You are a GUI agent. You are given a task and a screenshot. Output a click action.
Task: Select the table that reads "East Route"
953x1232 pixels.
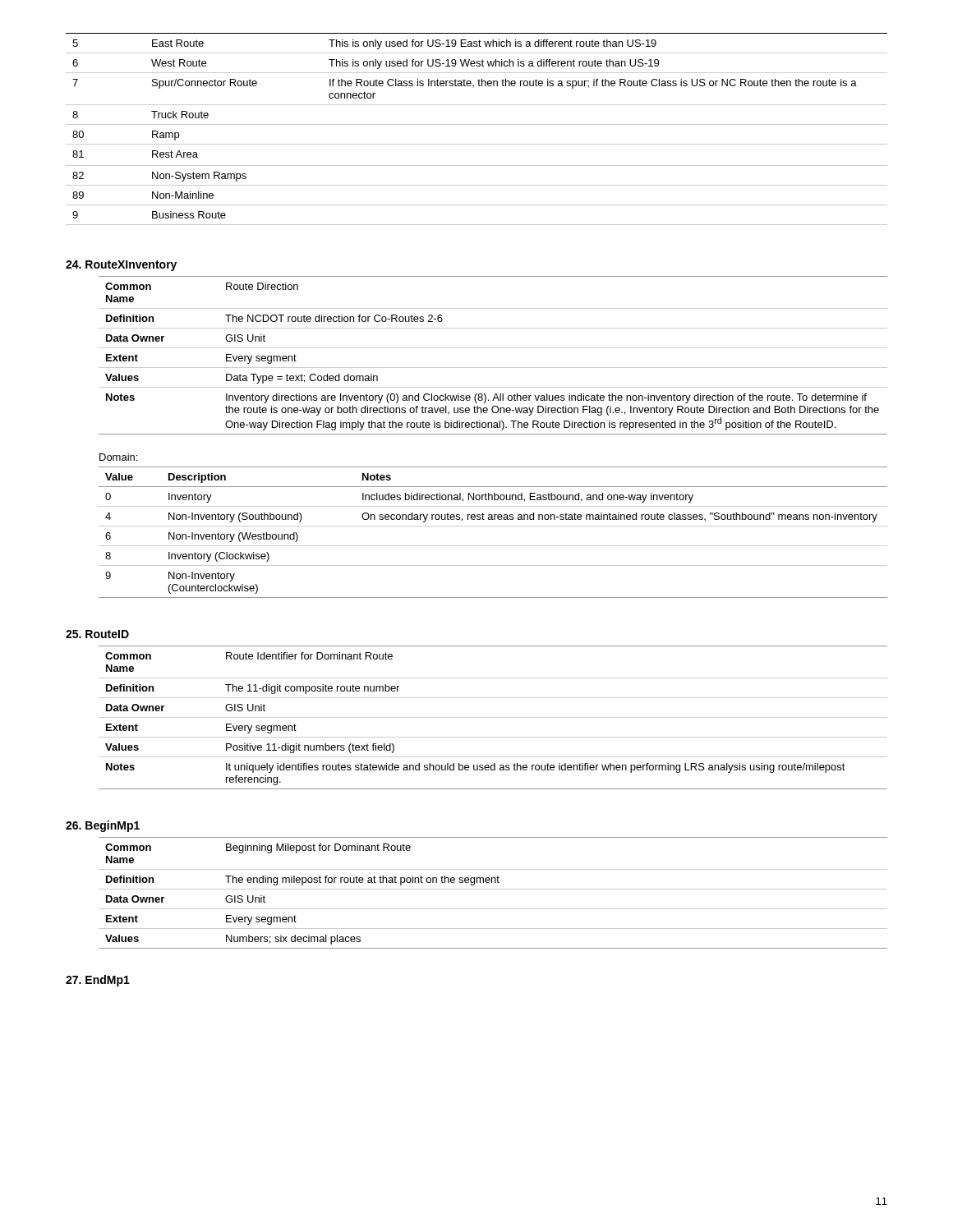pyautogui.click(x=476, y=129)
